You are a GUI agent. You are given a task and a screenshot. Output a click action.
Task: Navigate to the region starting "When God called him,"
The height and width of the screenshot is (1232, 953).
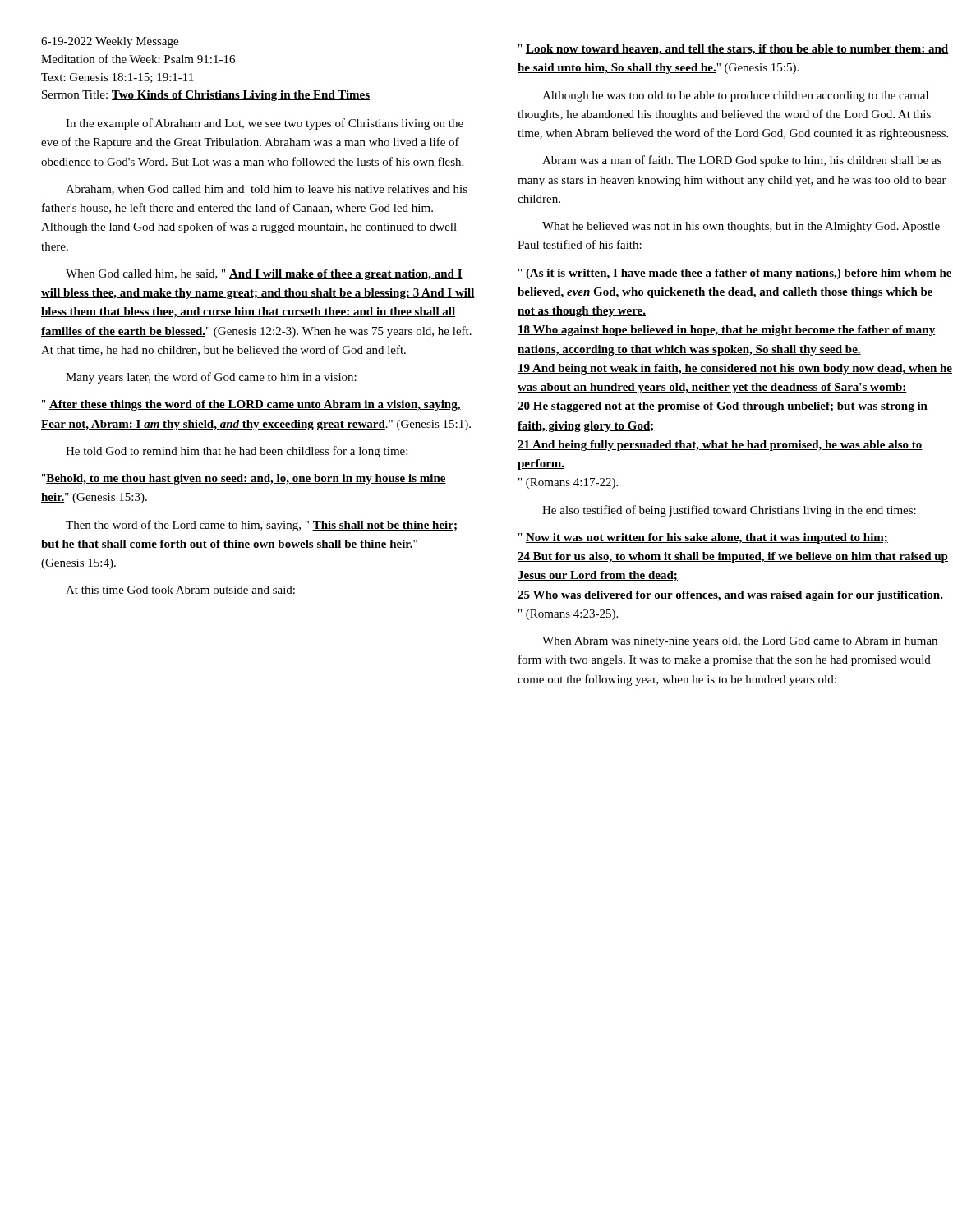pyautogui.click(x=259, y=312)
